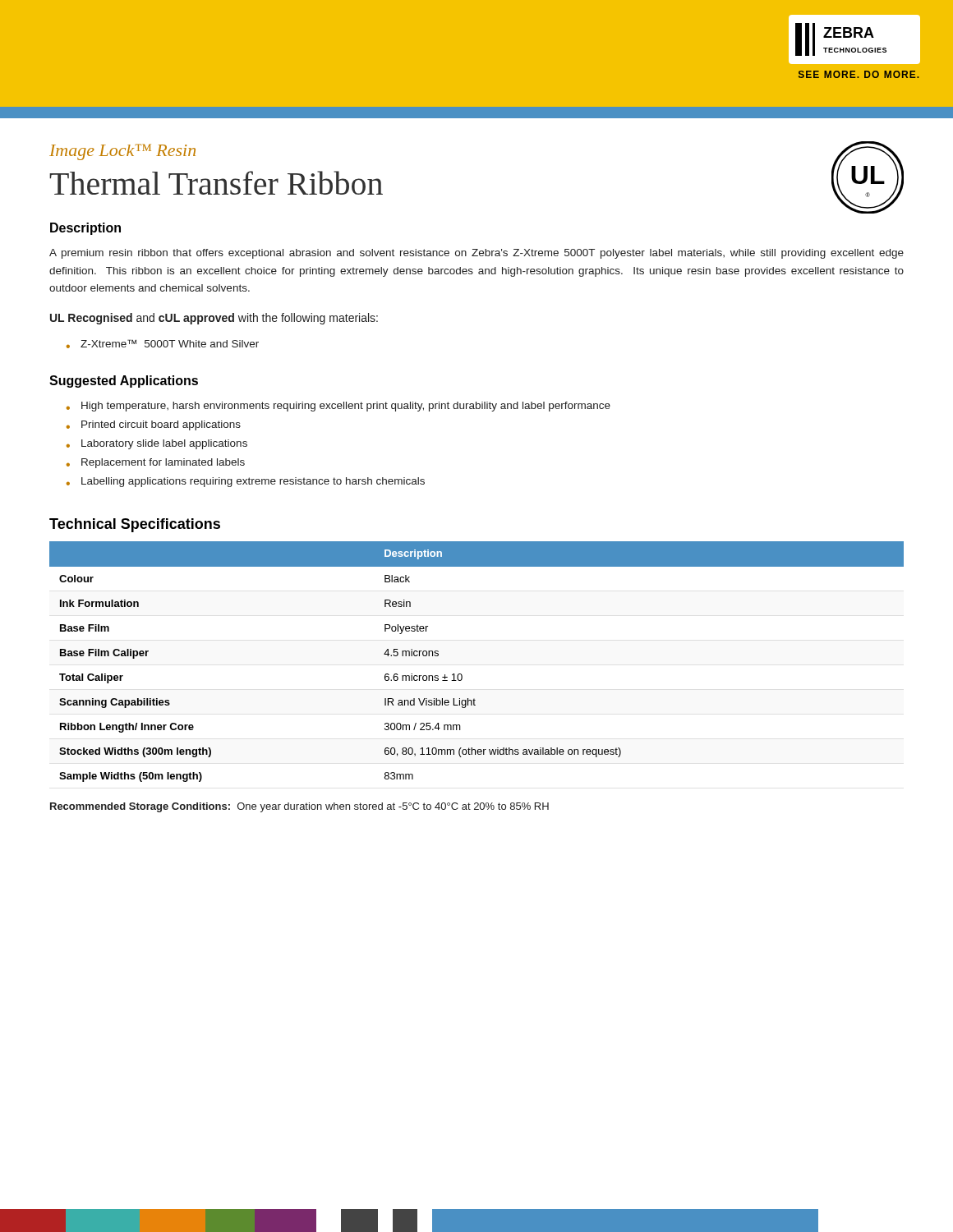This screenshot has height=1232, width=953.
Task: Find the text block with the text "A premium resin ribbon that"
Action: [x=476, y=270]
